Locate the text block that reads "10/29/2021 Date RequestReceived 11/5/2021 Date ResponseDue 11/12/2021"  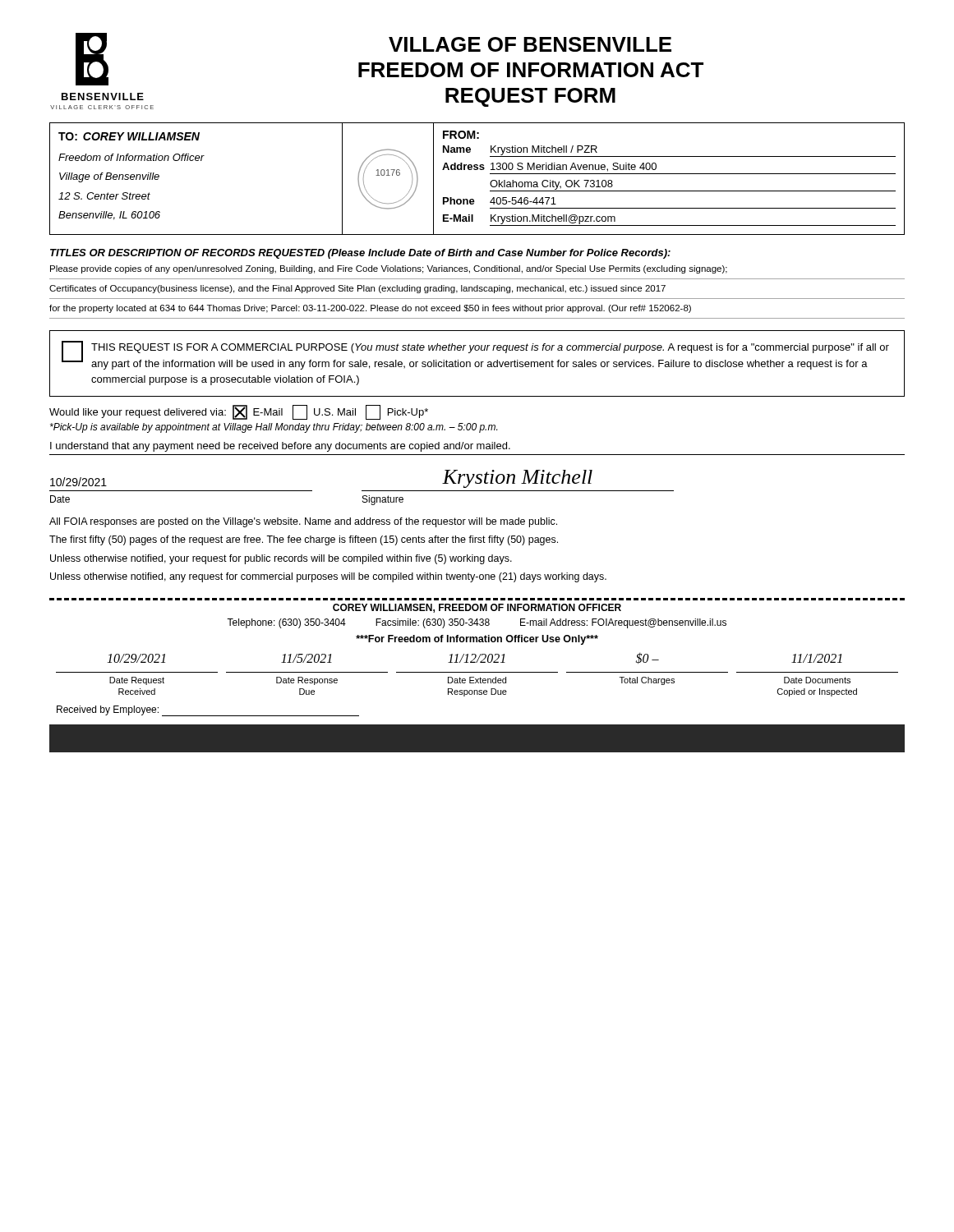click(477, 674)
